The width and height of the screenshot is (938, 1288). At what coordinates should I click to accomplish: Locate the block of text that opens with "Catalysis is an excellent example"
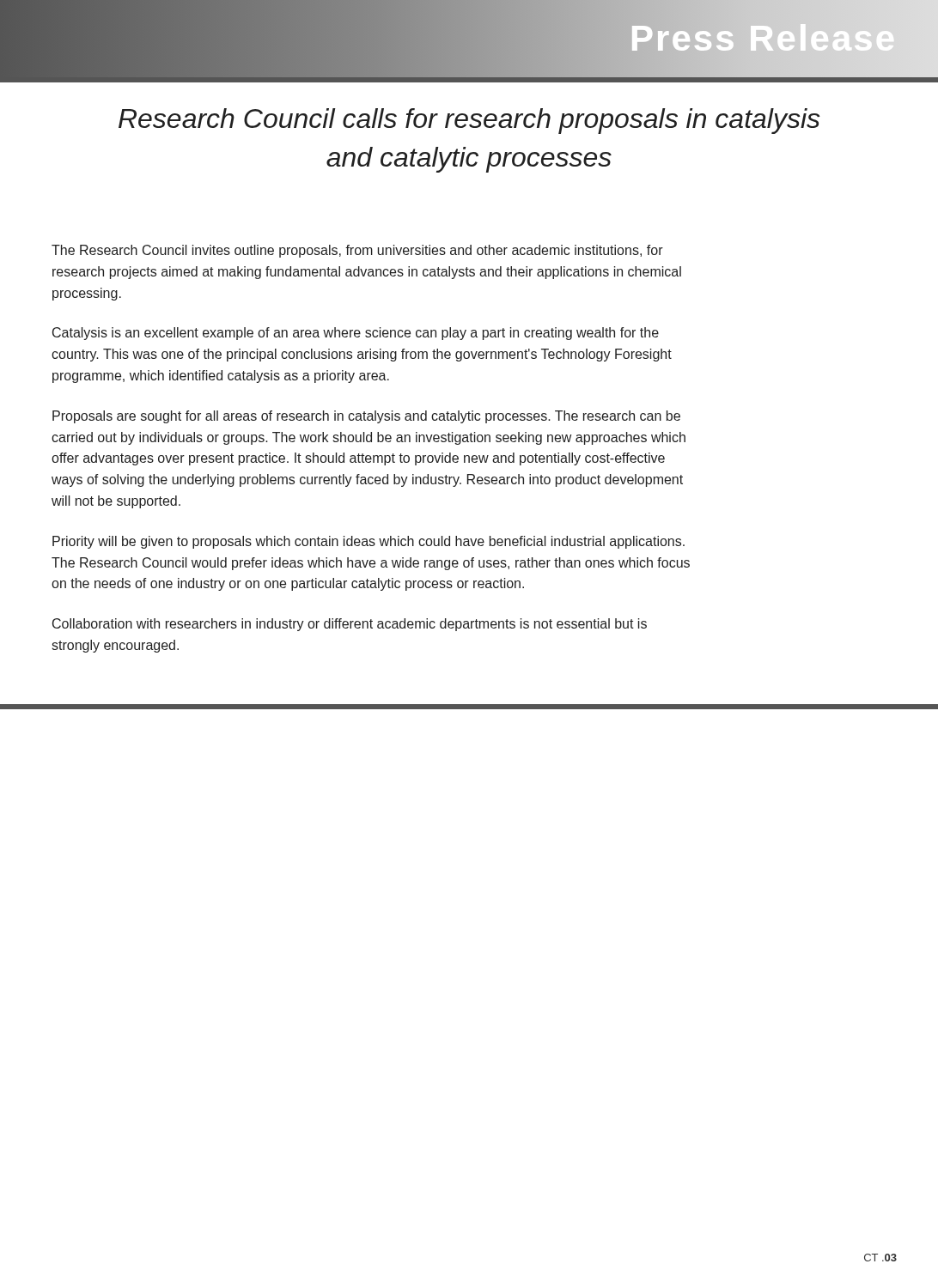point(374,355)
